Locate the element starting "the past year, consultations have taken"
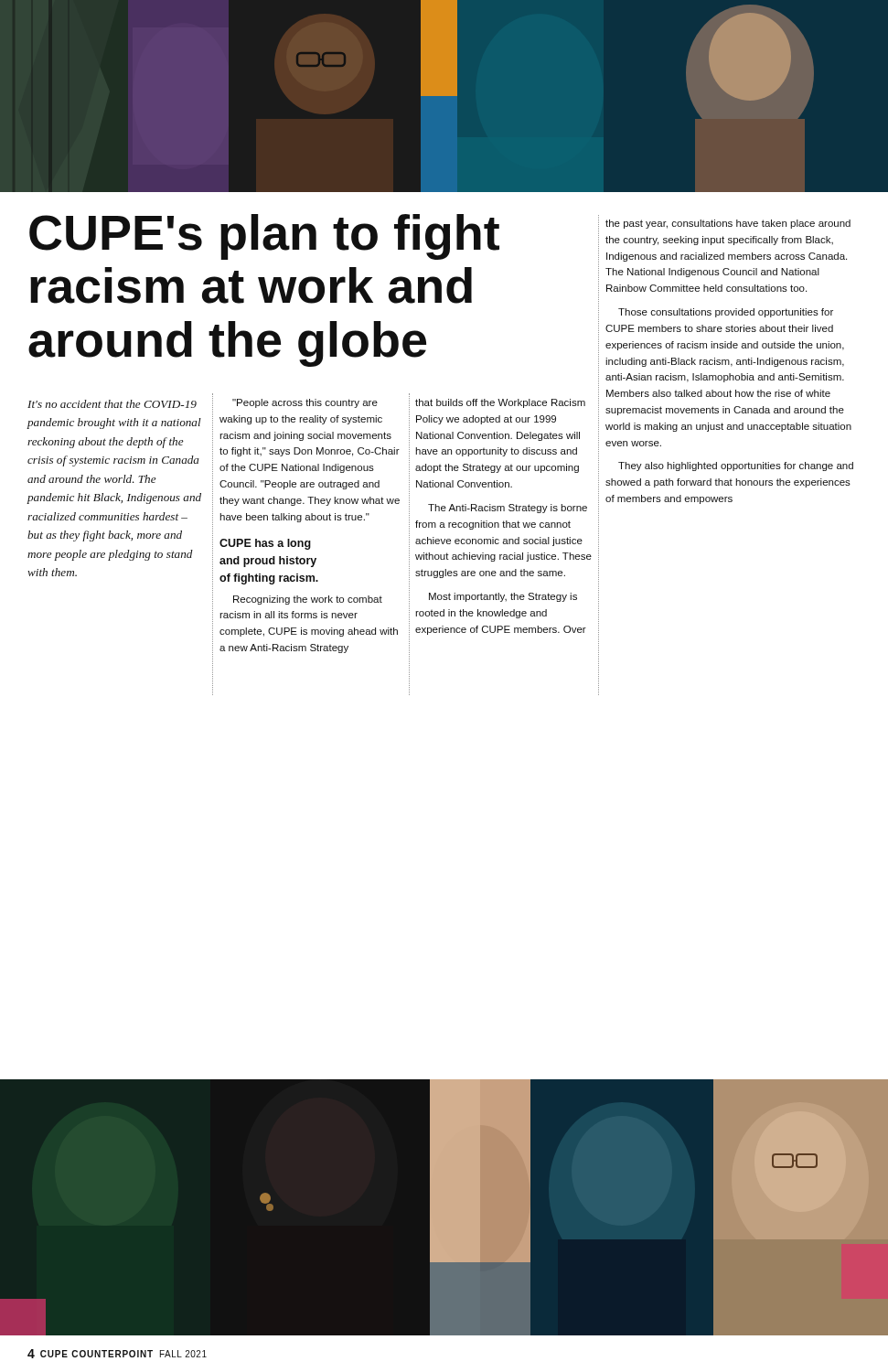The width and height of the screenshot is (888, 1372). (x=733, y=362)
